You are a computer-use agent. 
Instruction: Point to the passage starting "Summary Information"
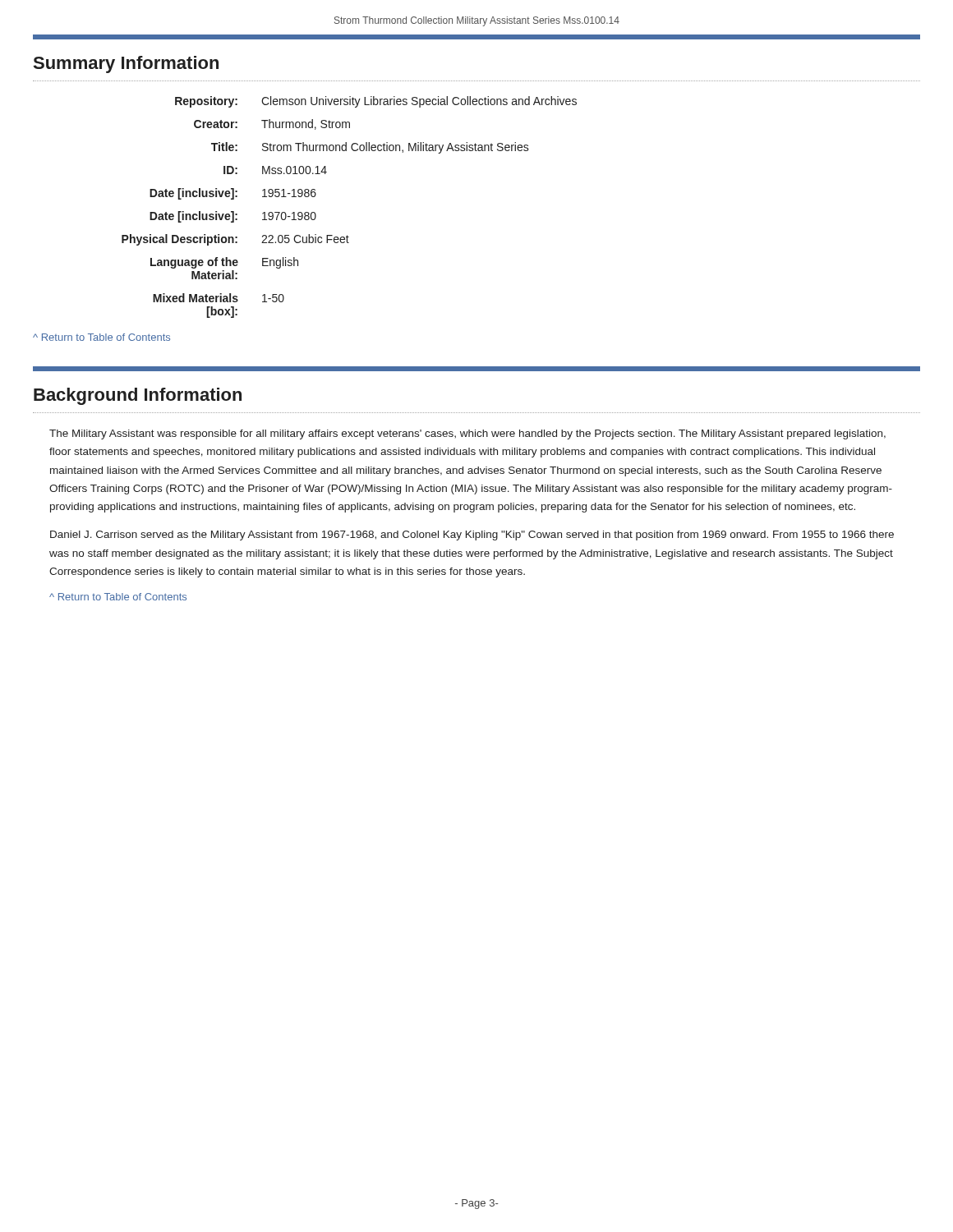click(x=126, y=63)
